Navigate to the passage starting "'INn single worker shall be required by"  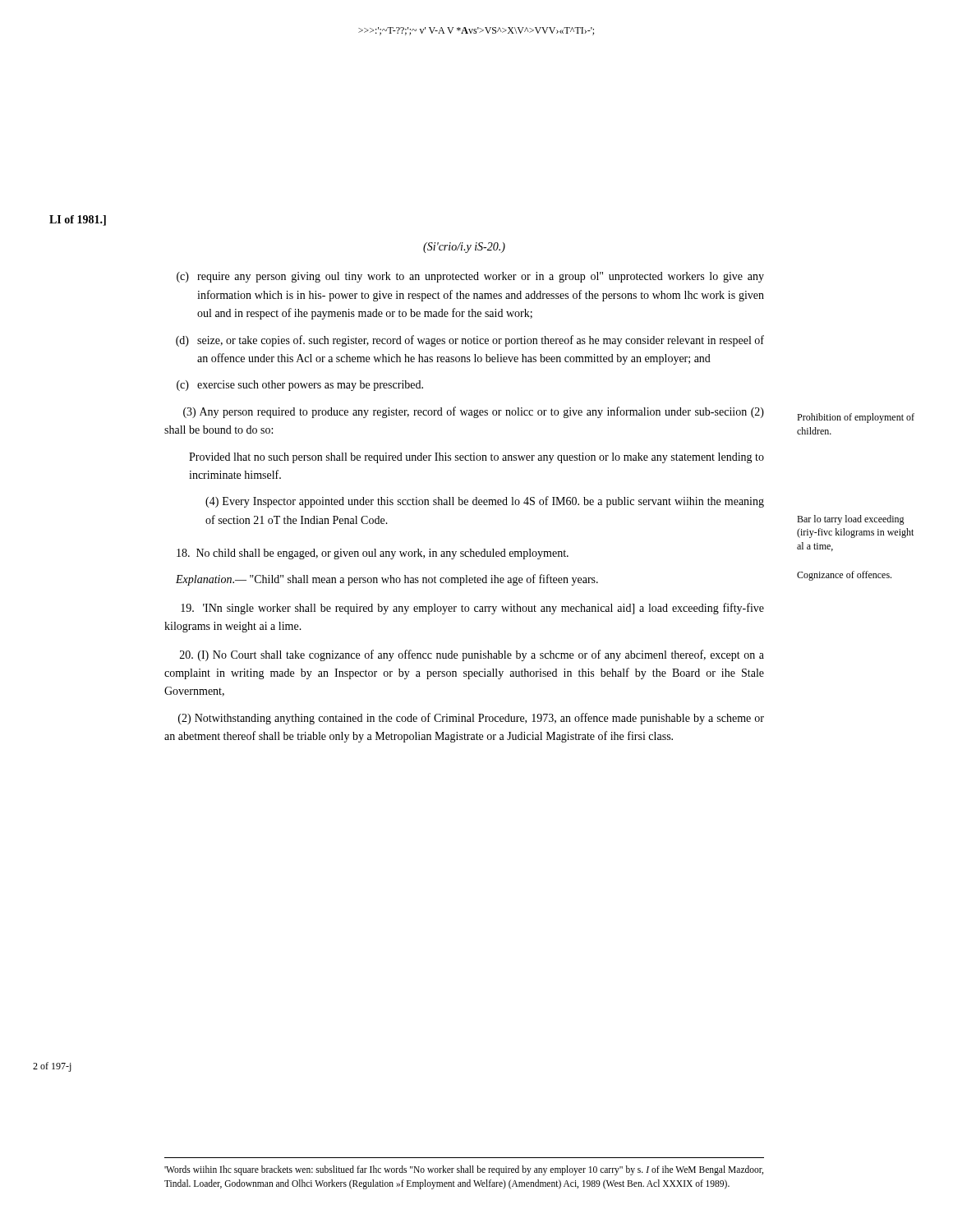tap(464, 617)
